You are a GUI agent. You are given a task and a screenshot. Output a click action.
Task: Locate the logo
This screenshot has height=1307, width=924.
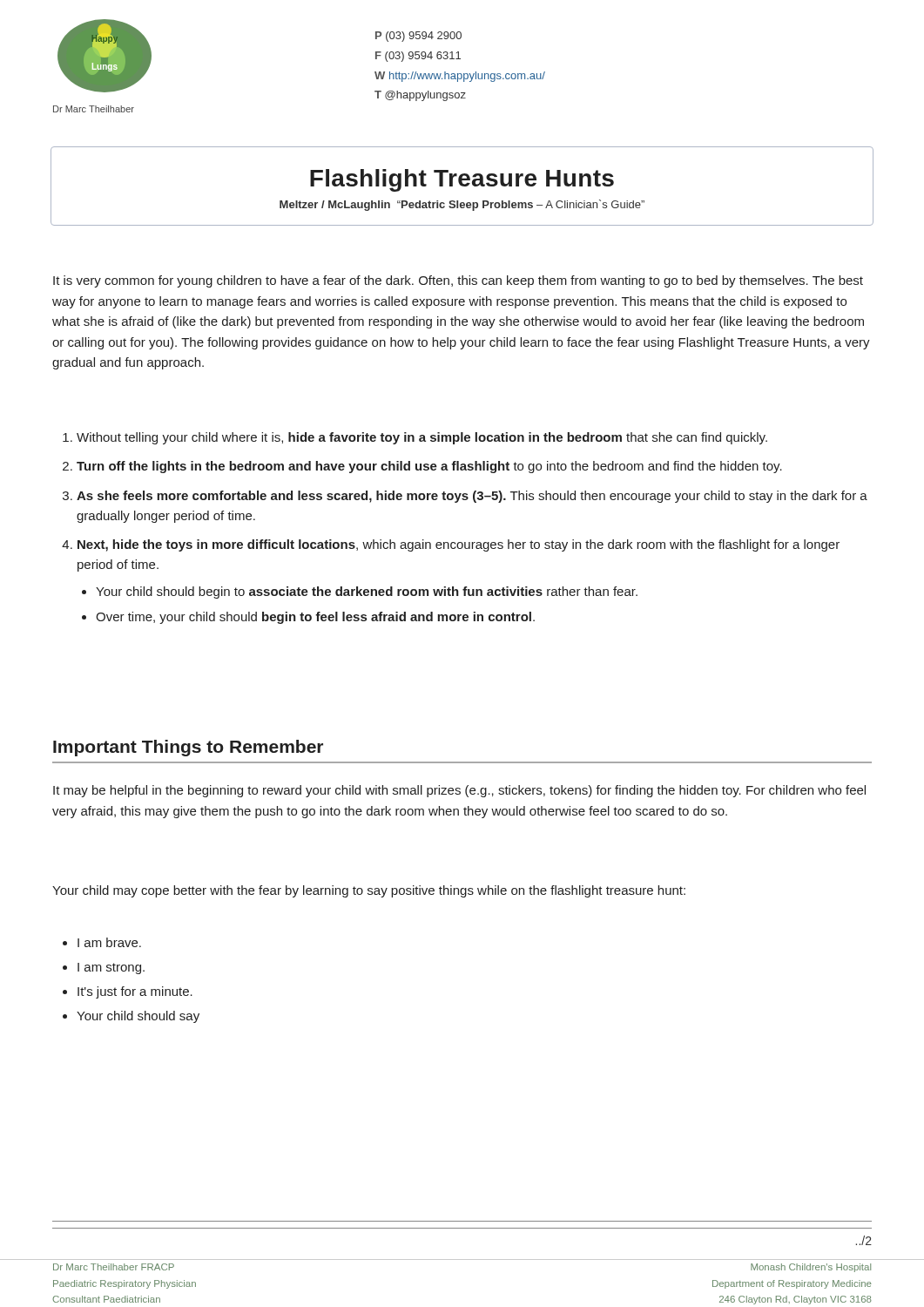[x=120, y=66]
